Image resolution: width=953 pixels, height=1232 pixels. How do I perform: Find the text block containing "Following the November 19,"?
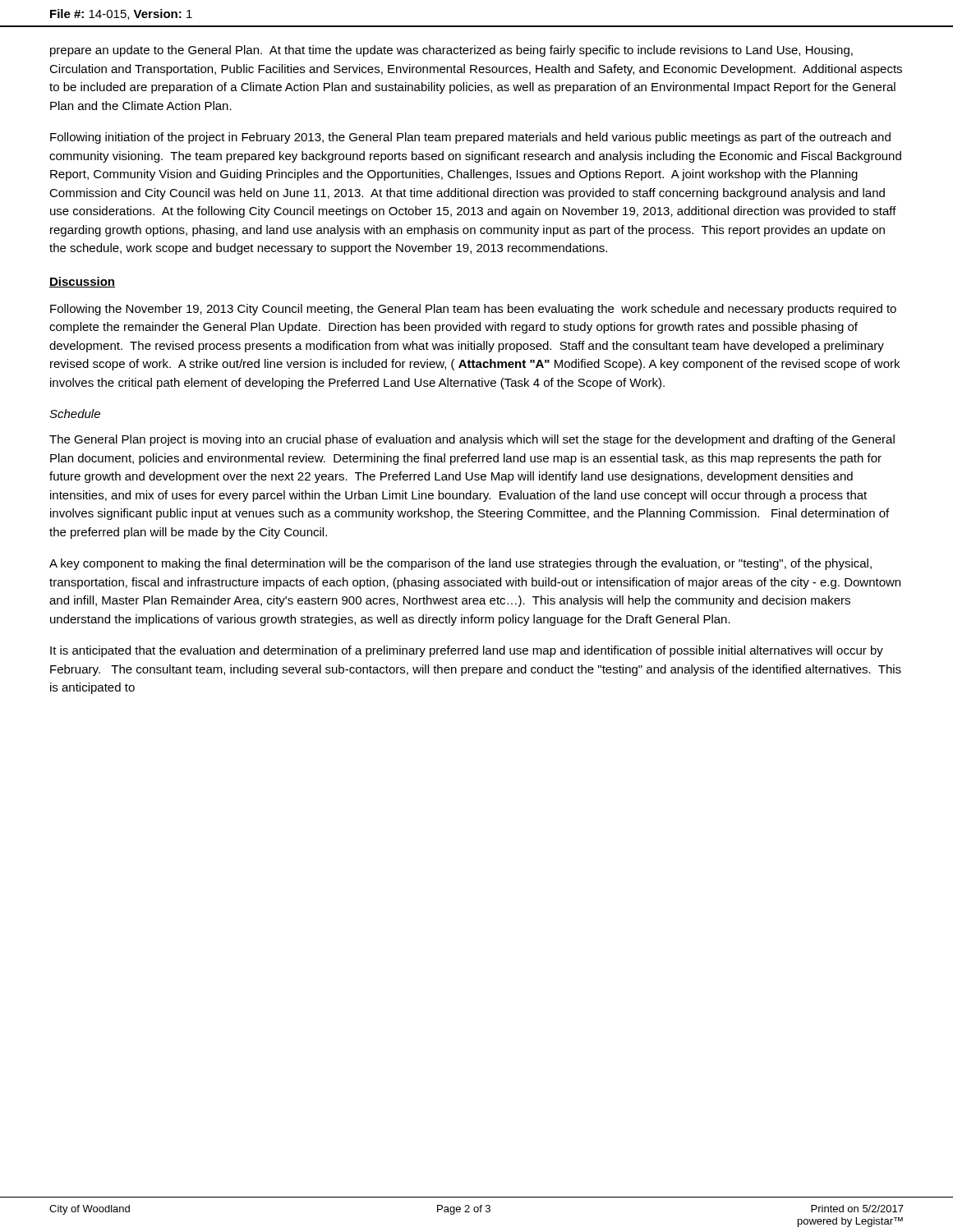tap(476, 346)
